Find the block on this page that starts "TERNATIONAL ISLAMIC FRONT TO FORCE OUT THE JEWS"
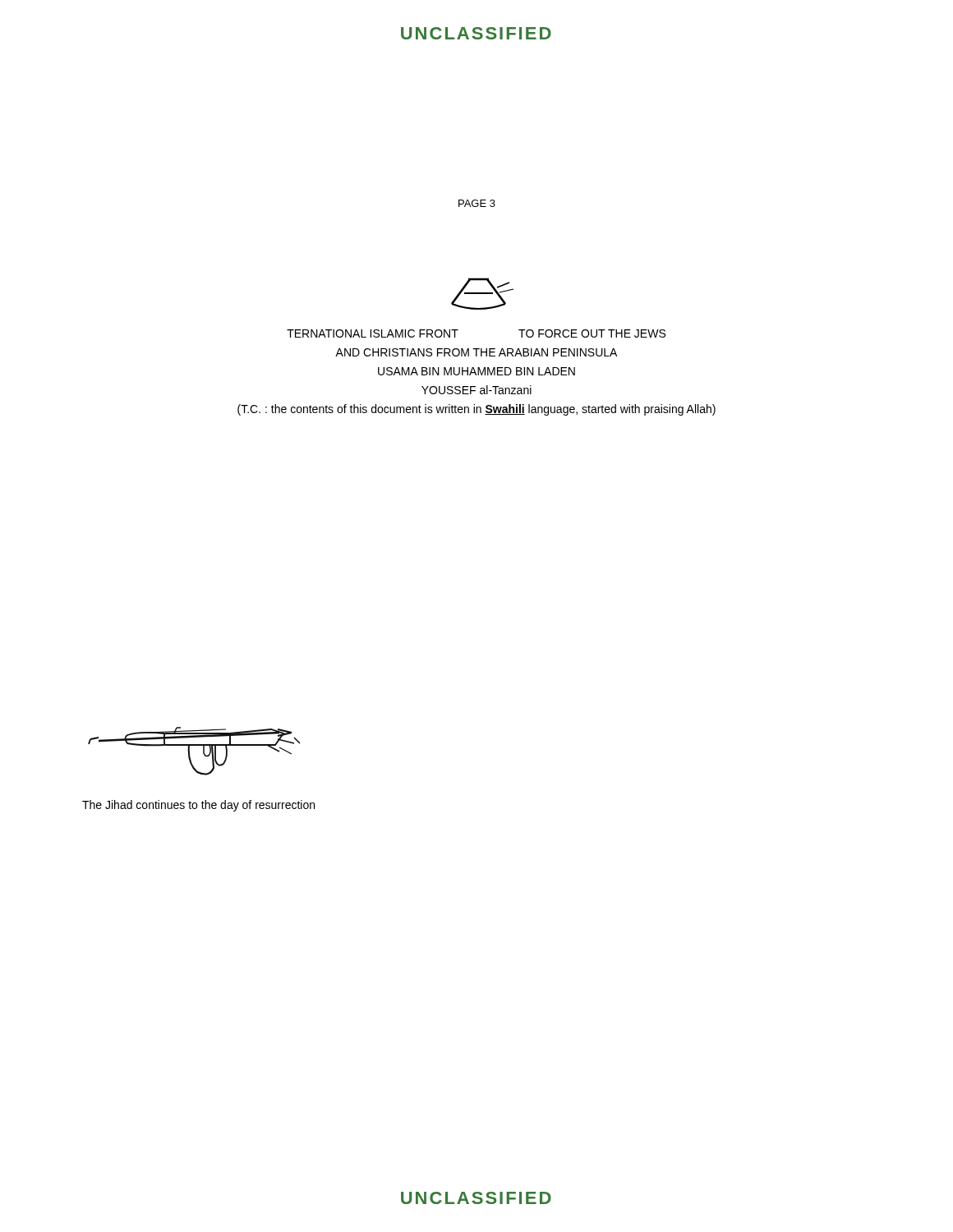953x1232 pixels. point(476,372)
